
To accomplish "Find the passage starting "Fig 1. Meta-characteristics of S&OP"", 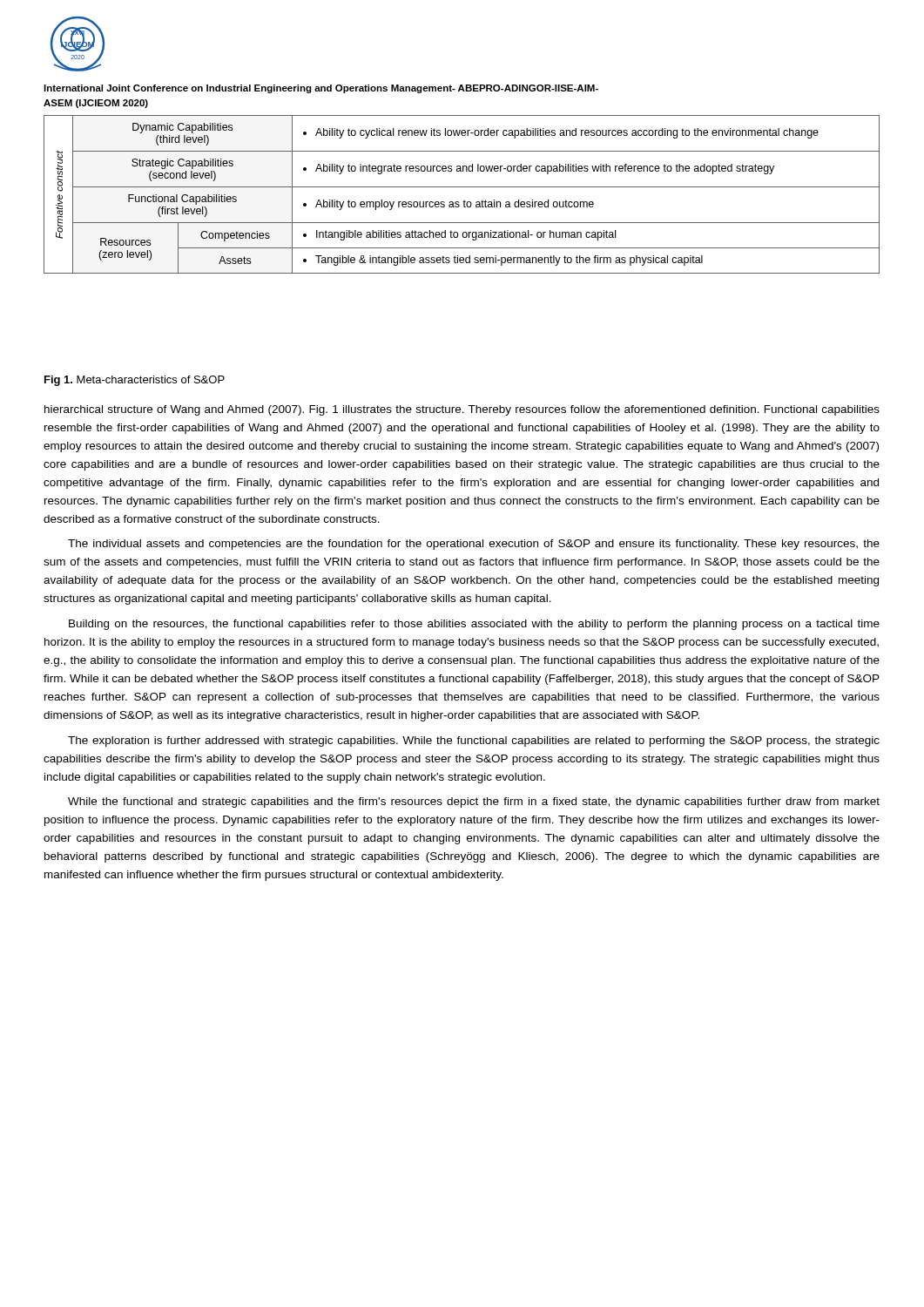I will click(x=134, y=379).
